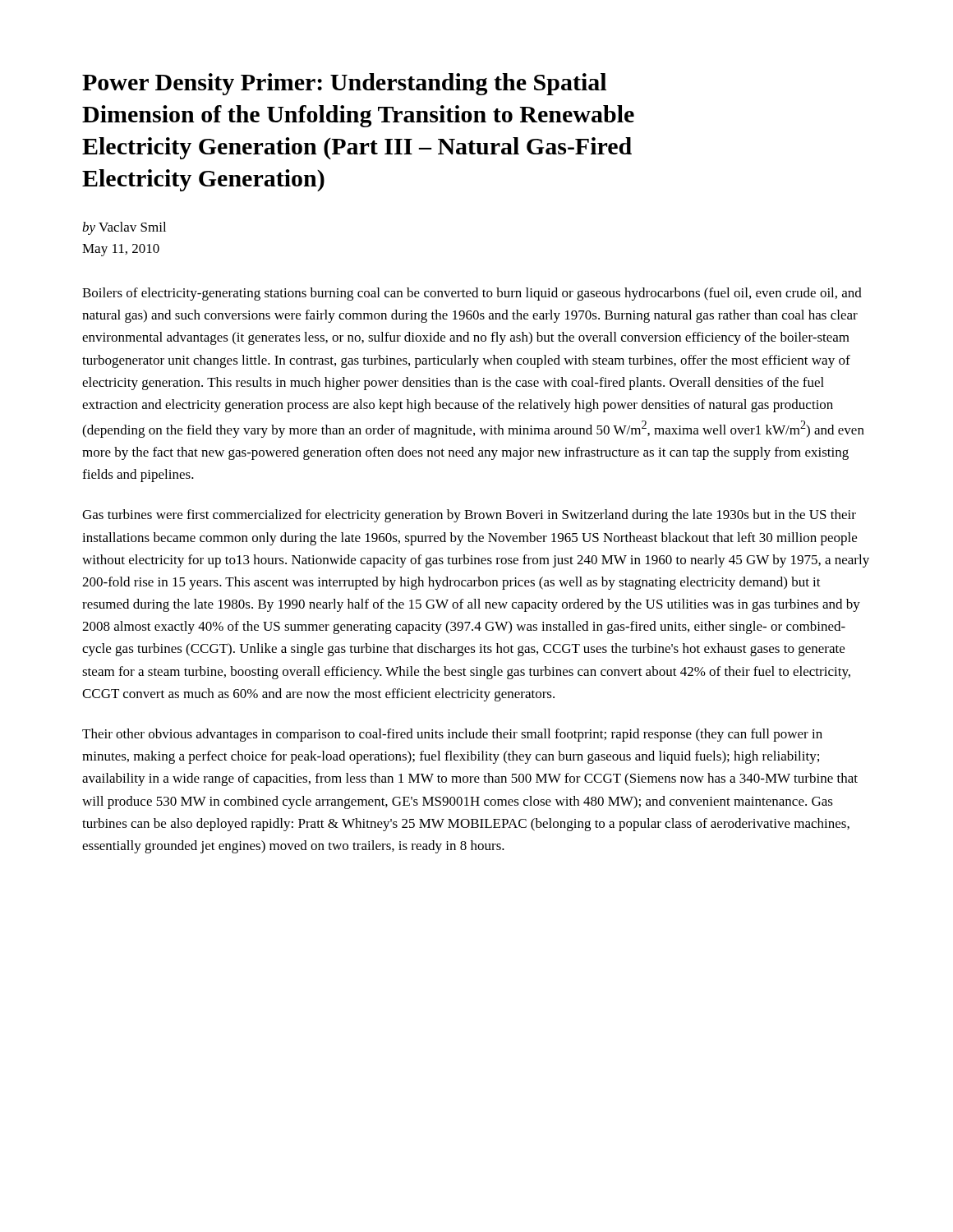Screen dimensions: 1232x953
Task: Click the title
Action: click(x=476, y=130)
